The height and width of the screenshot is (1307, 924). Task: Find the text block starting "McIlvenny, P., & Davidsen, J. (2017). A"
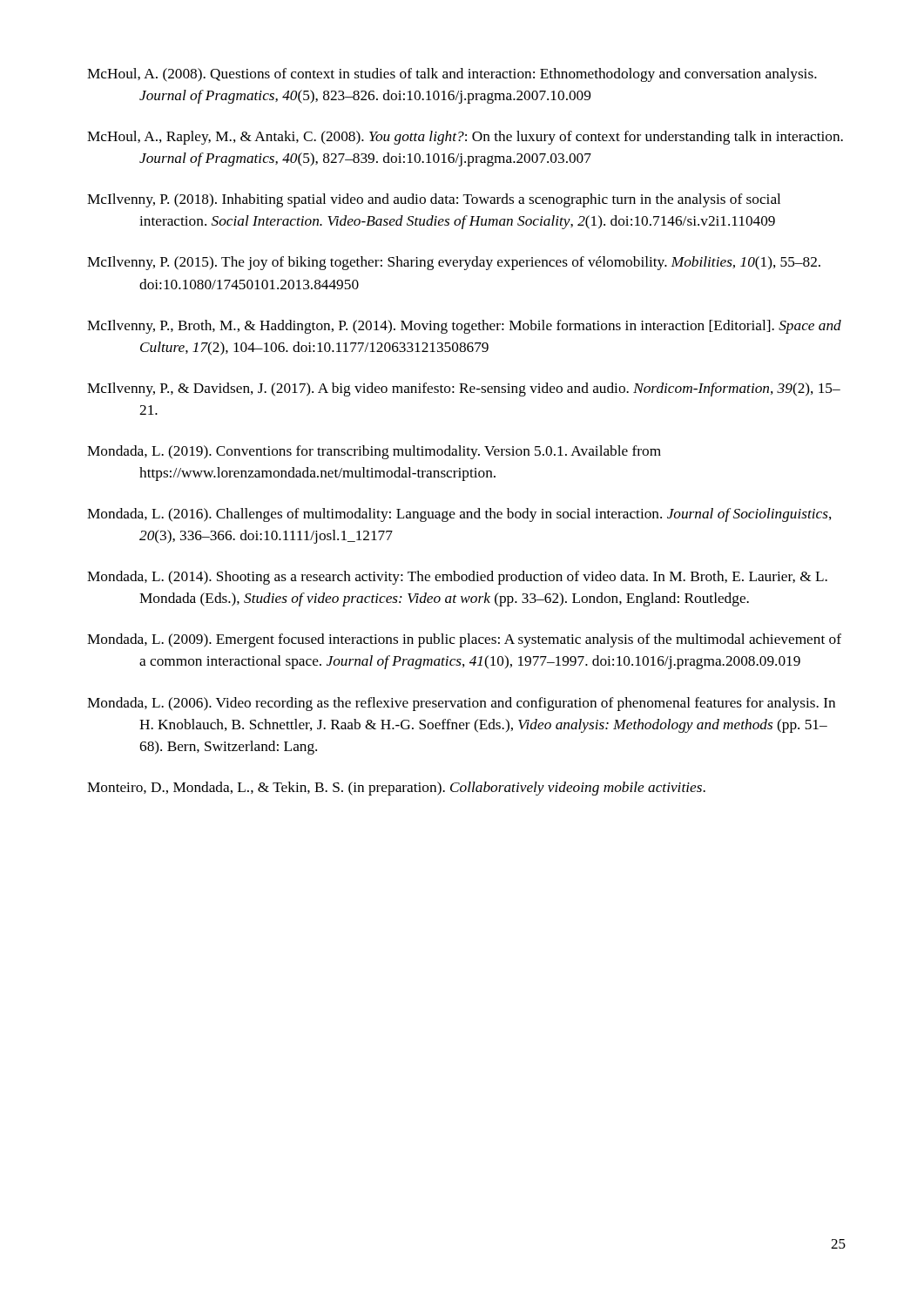coord(464,399)
